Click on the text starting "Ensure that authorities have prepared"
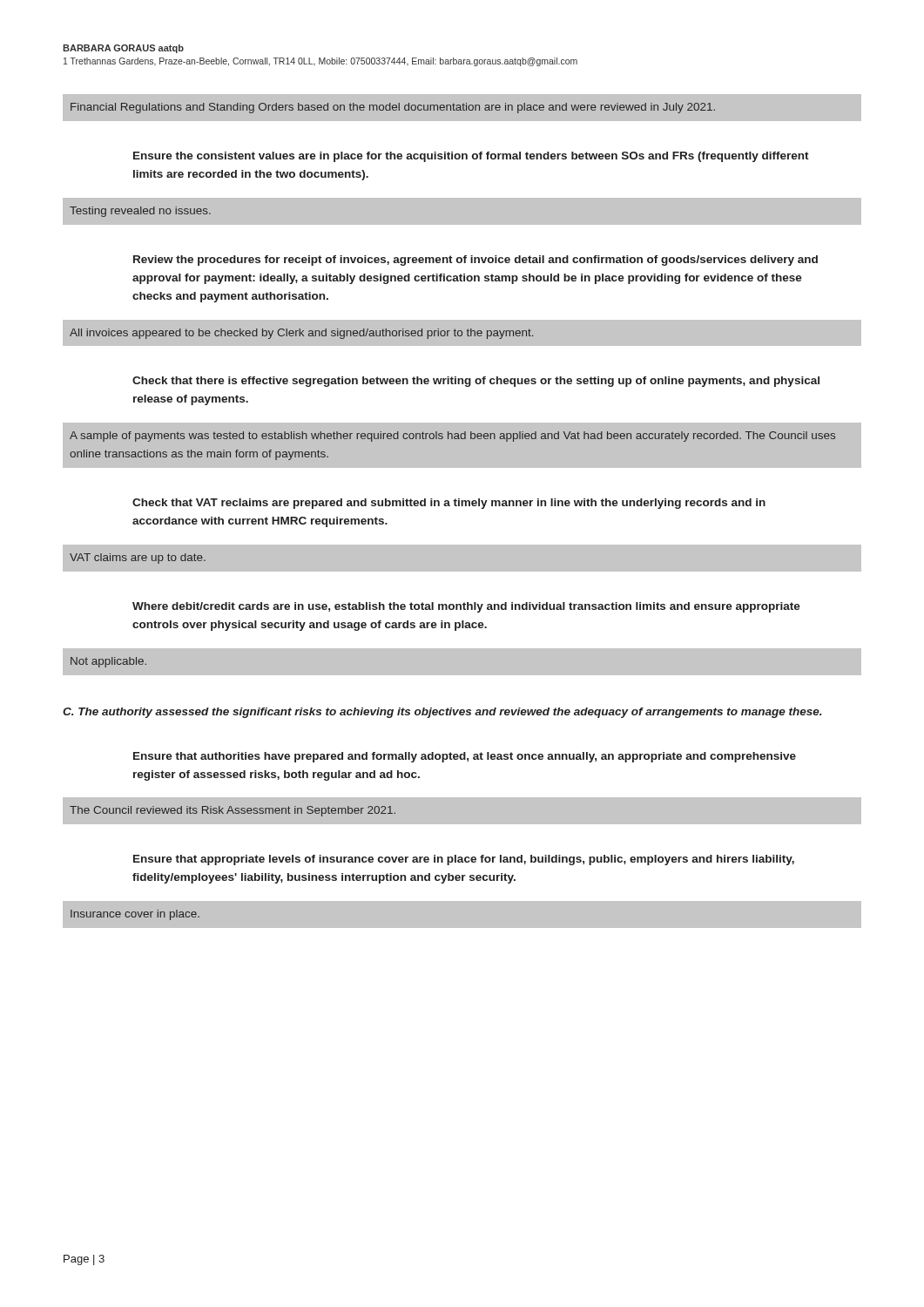Image resolution: width=924 pixels, height=1307 pixels. [464, 765]
